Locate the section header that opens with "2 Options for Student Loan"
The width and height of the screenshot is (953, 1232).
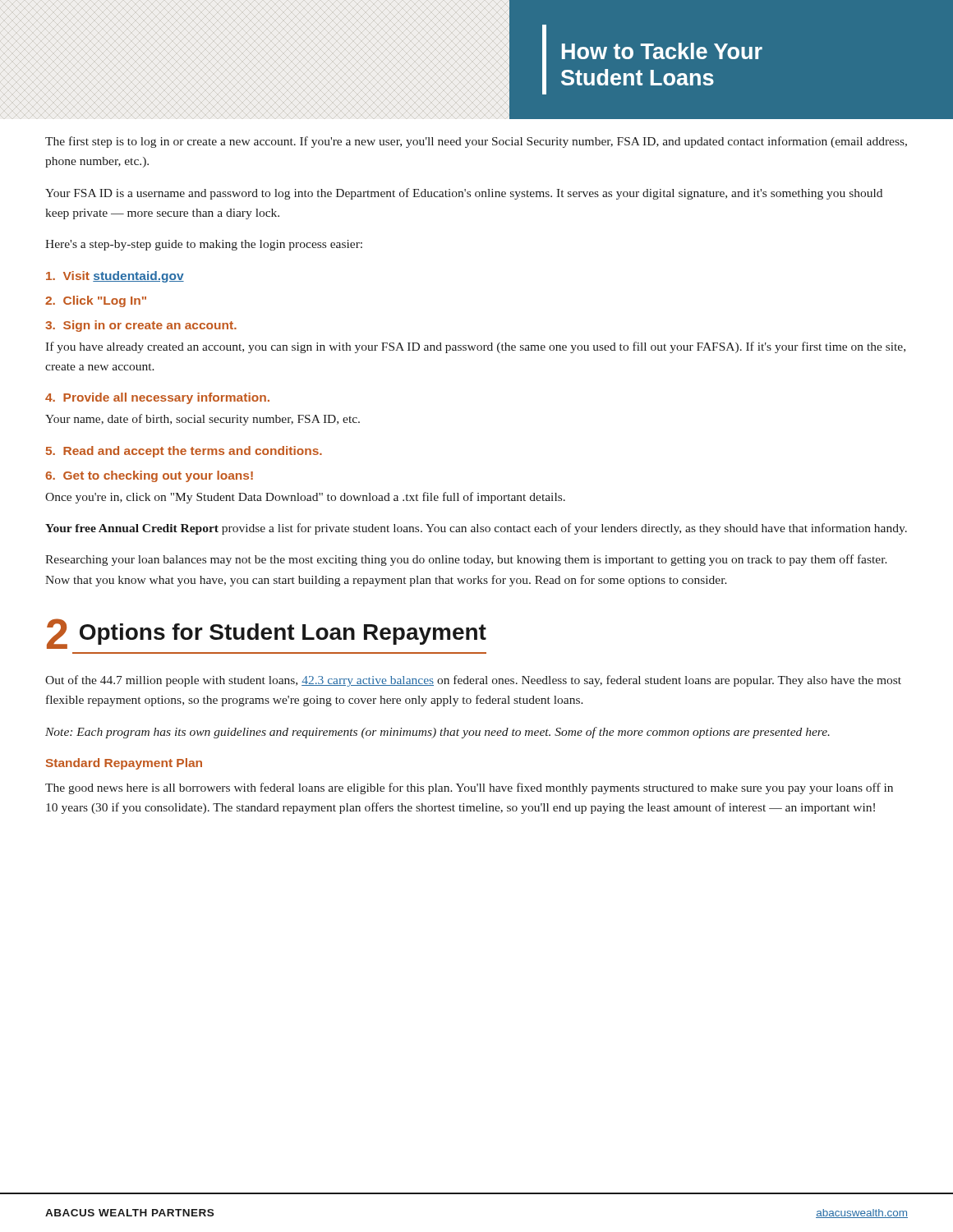coord(266,634)
